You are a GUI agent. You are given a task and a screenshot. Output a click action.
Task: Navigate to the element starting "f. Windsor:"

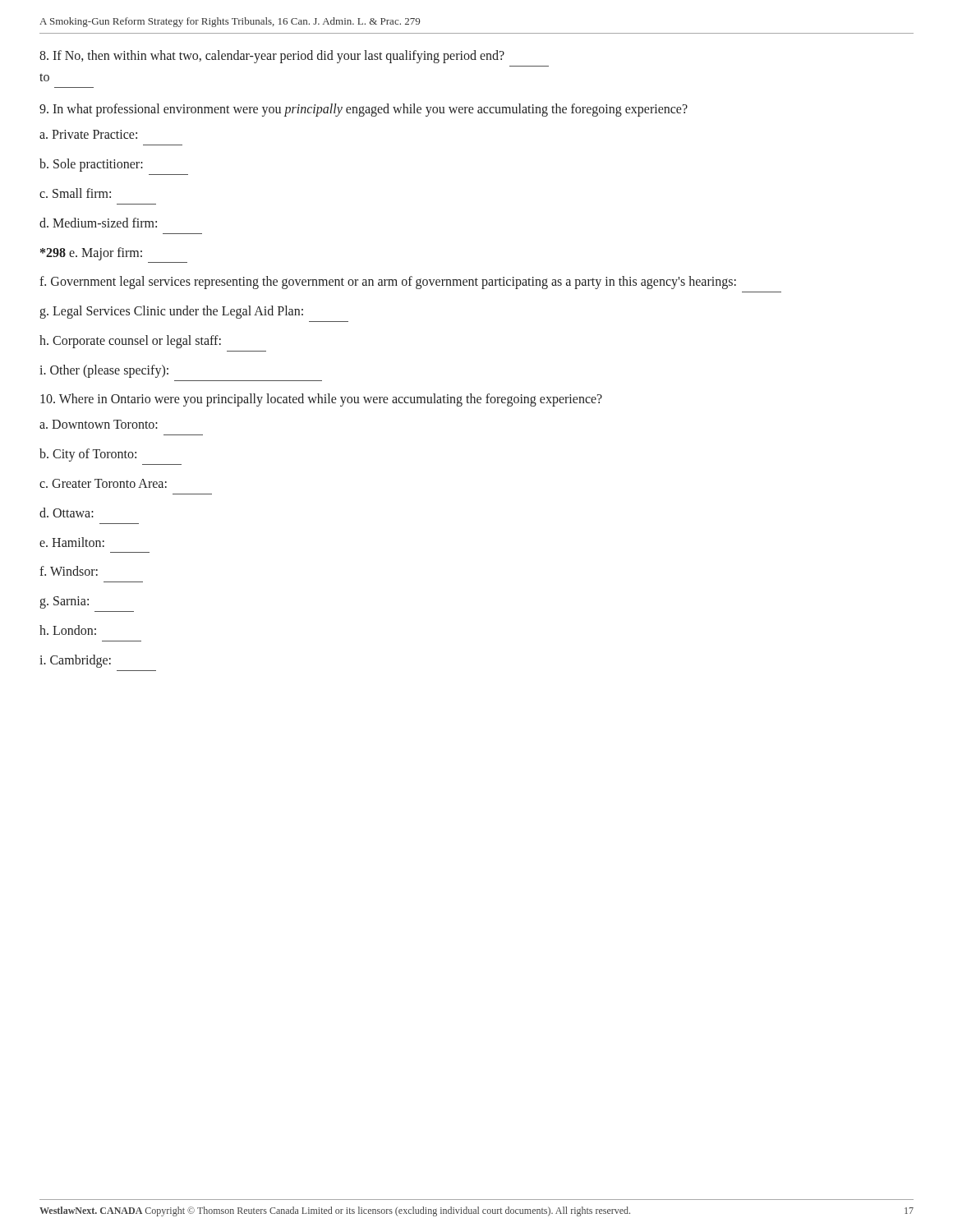tap(91, 572)
